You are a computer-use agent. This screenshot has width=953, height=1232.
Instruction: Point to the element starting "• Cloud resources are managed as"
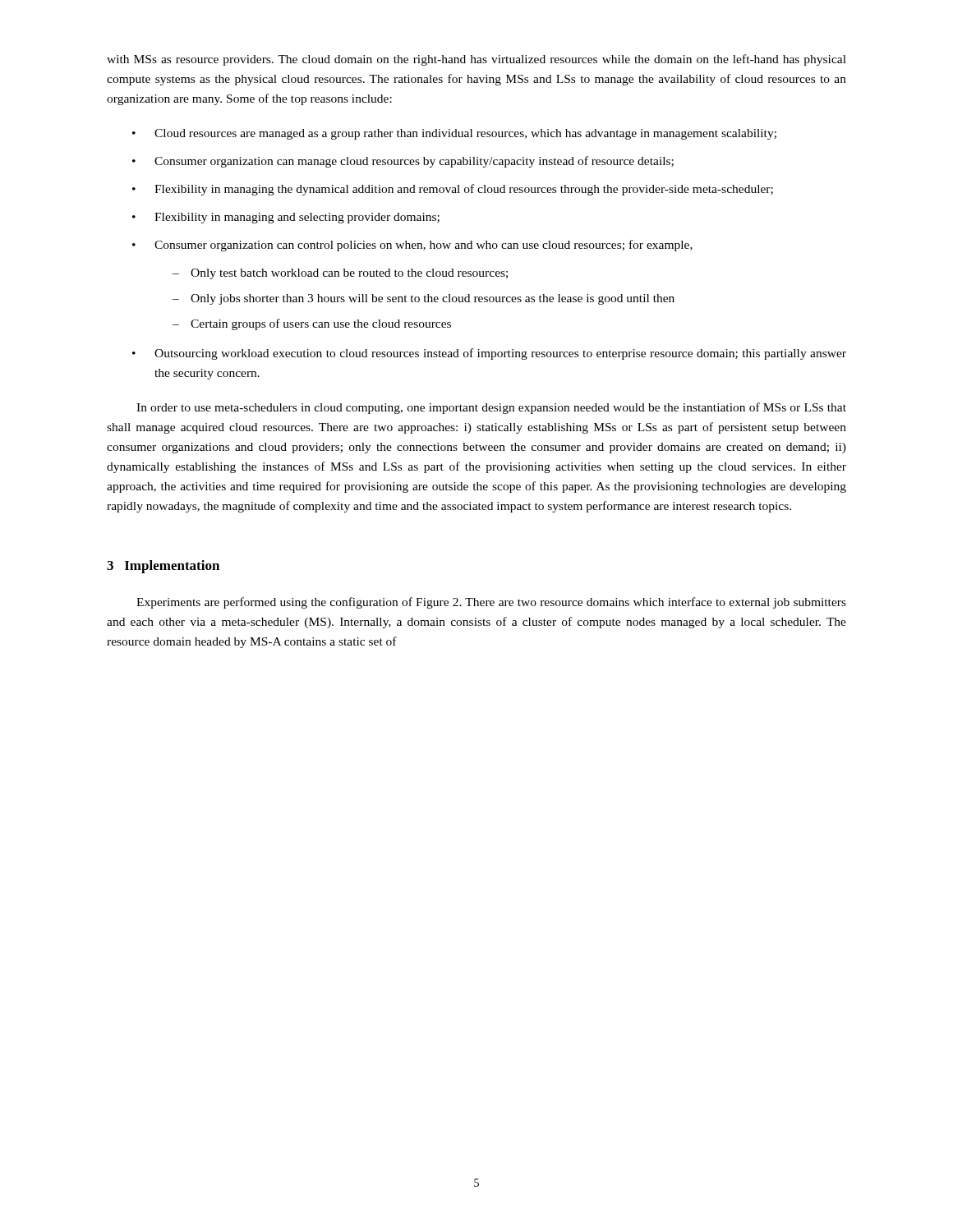tap(489, 133)
